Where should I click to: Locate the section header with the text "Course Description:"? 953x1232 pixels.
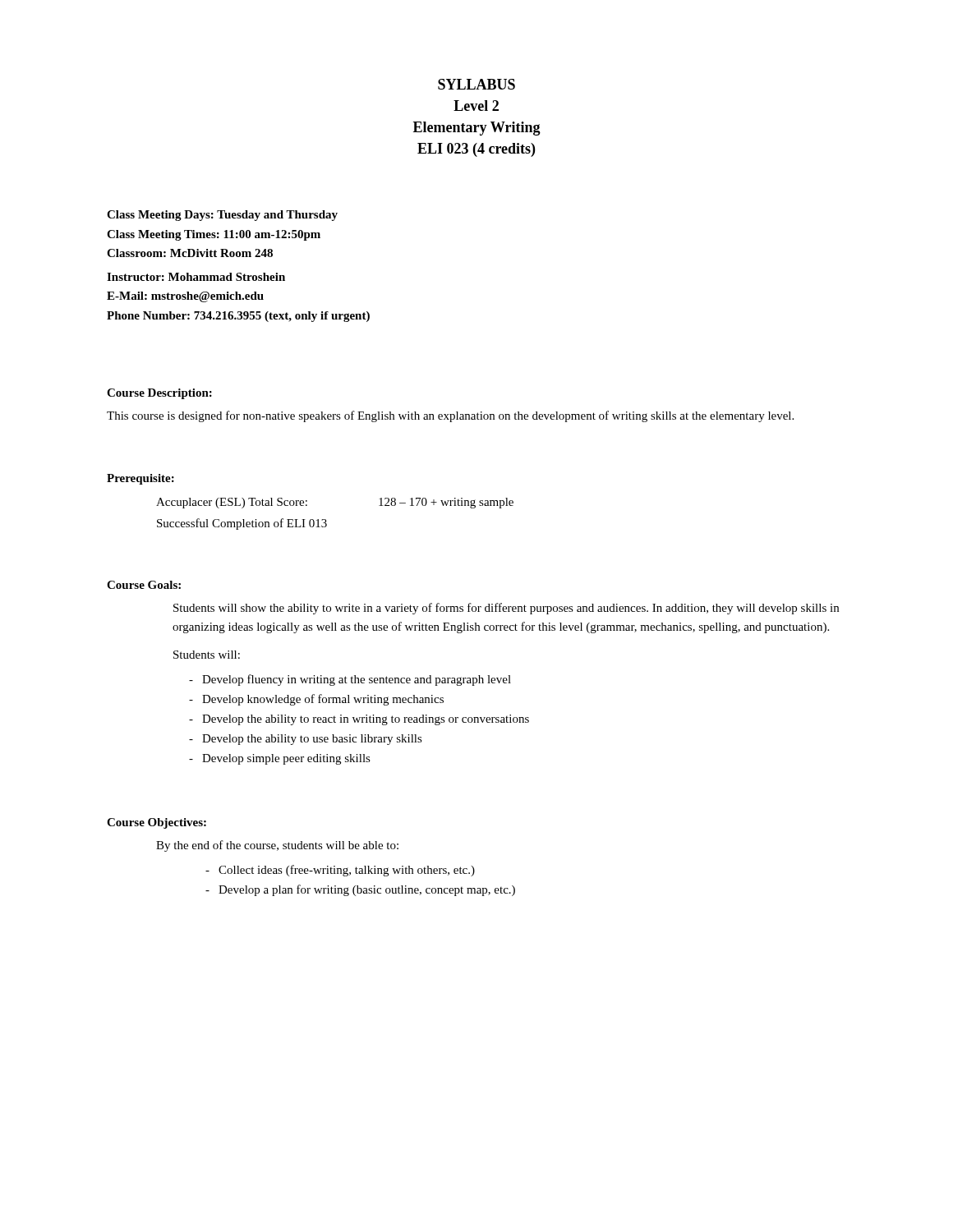[x=160, y=392]
